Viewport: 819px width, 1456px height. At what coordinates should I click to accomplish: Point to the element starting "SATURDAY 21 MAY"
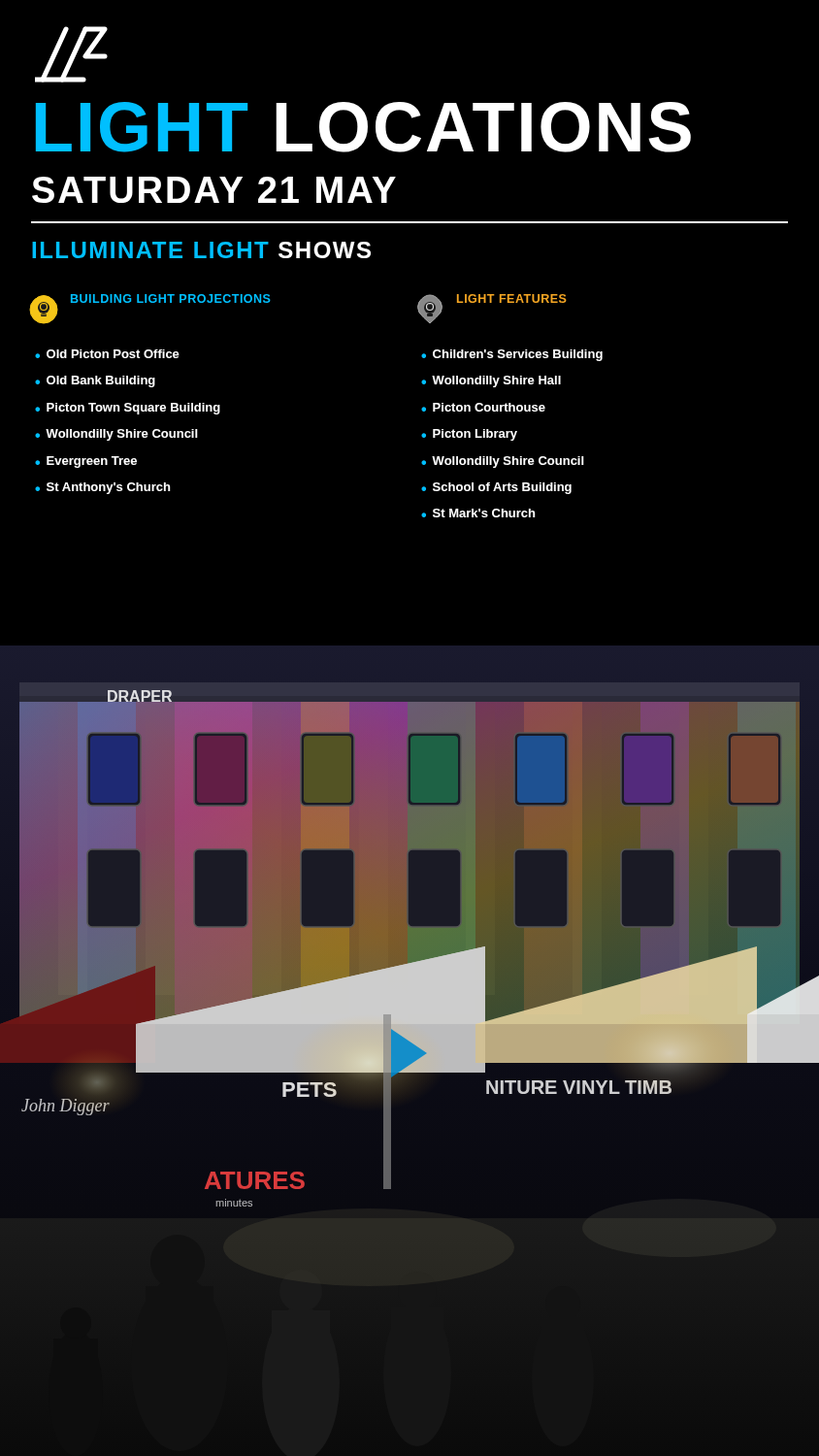click(215, 190)
